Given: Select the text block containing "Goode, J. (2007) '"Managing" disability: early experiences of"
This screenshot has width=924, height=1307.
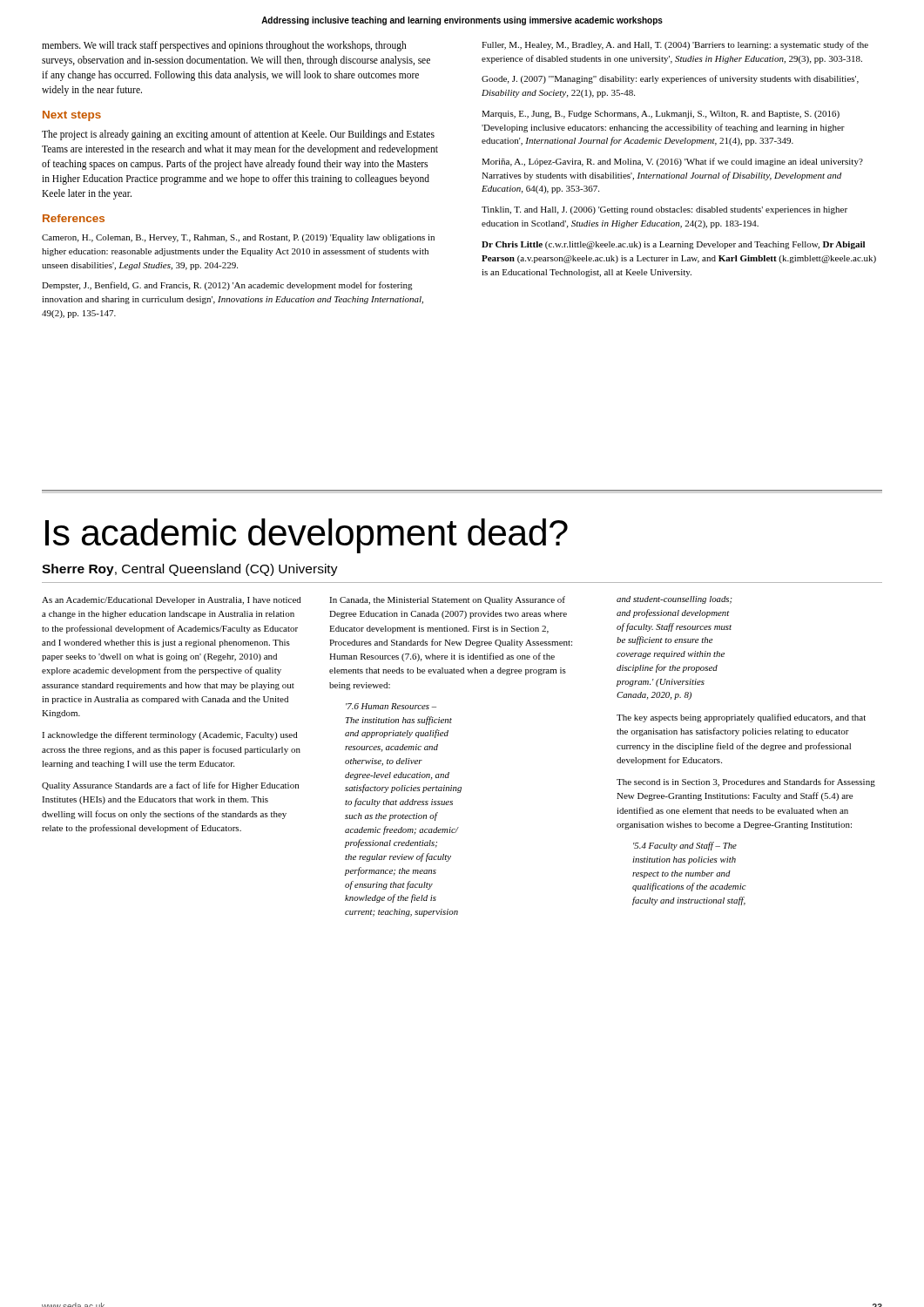Looking at the screenshot, I should (680, 86).
